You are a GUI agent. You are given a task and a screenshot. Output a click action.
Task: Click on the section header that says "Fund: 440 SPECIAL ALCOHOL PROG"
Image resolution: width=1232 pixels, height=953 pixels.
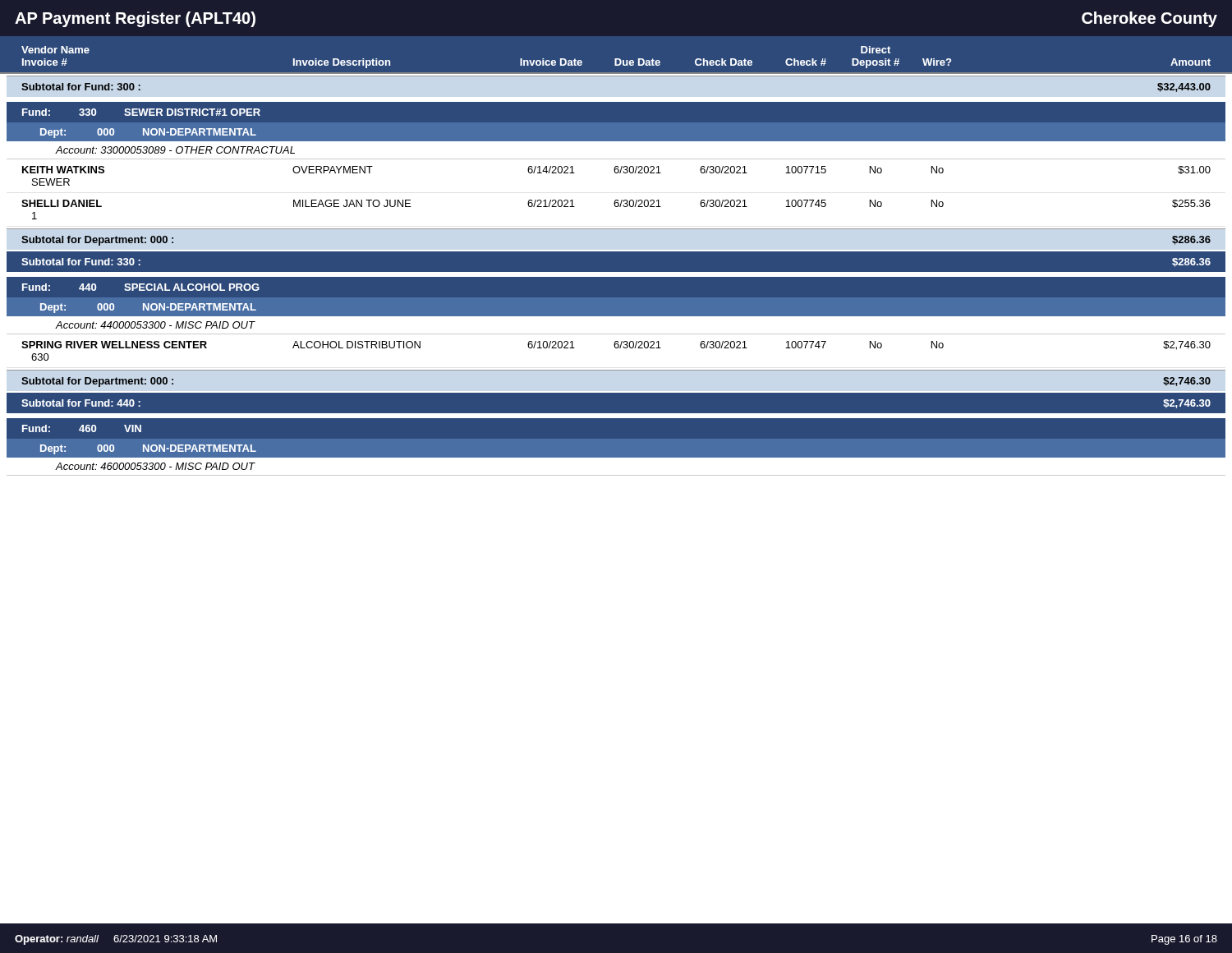(141, 287)
